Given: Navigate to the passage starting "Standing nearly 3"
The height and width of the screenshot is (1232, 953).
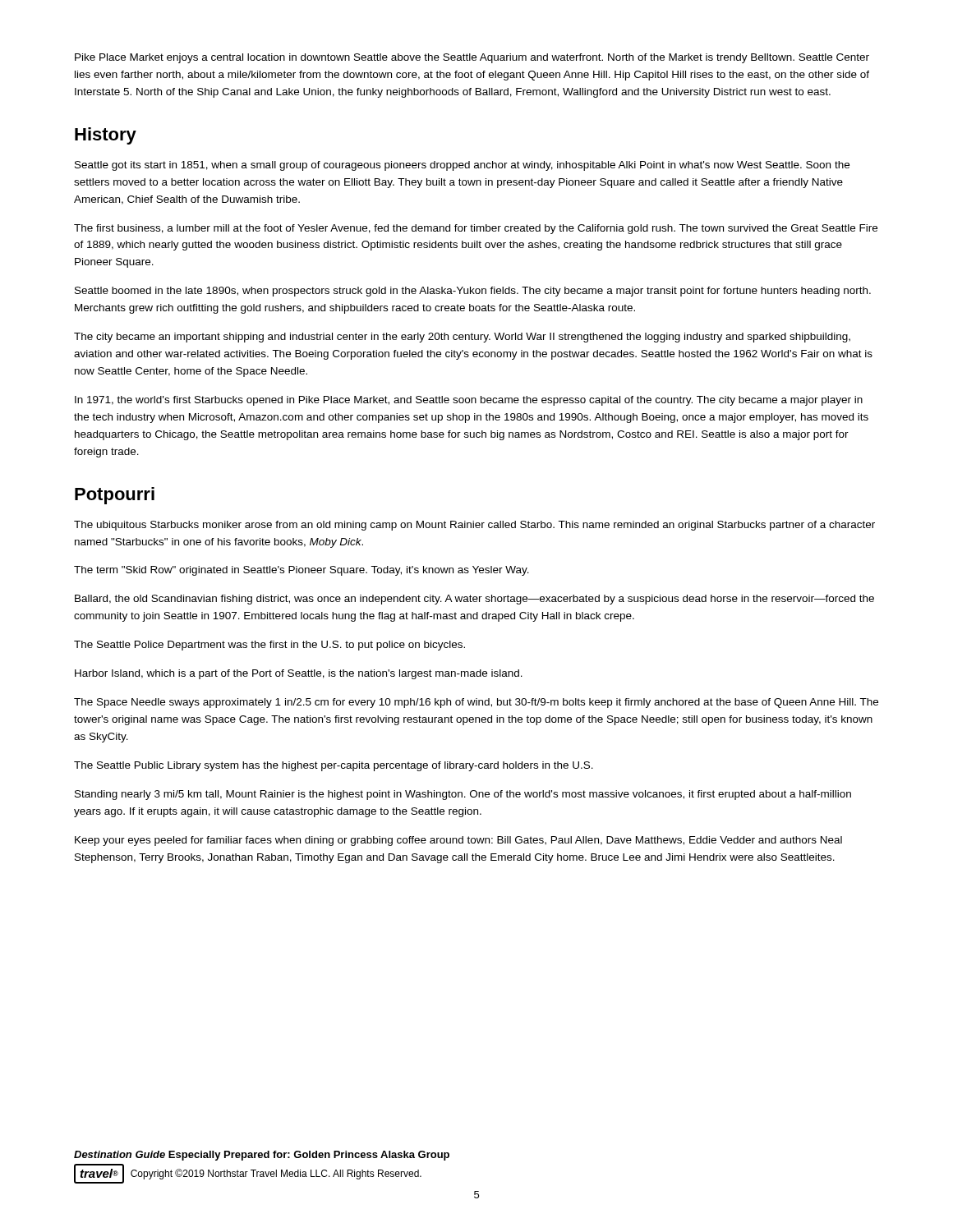Looking at the screenshot, I should pos(463,802).
